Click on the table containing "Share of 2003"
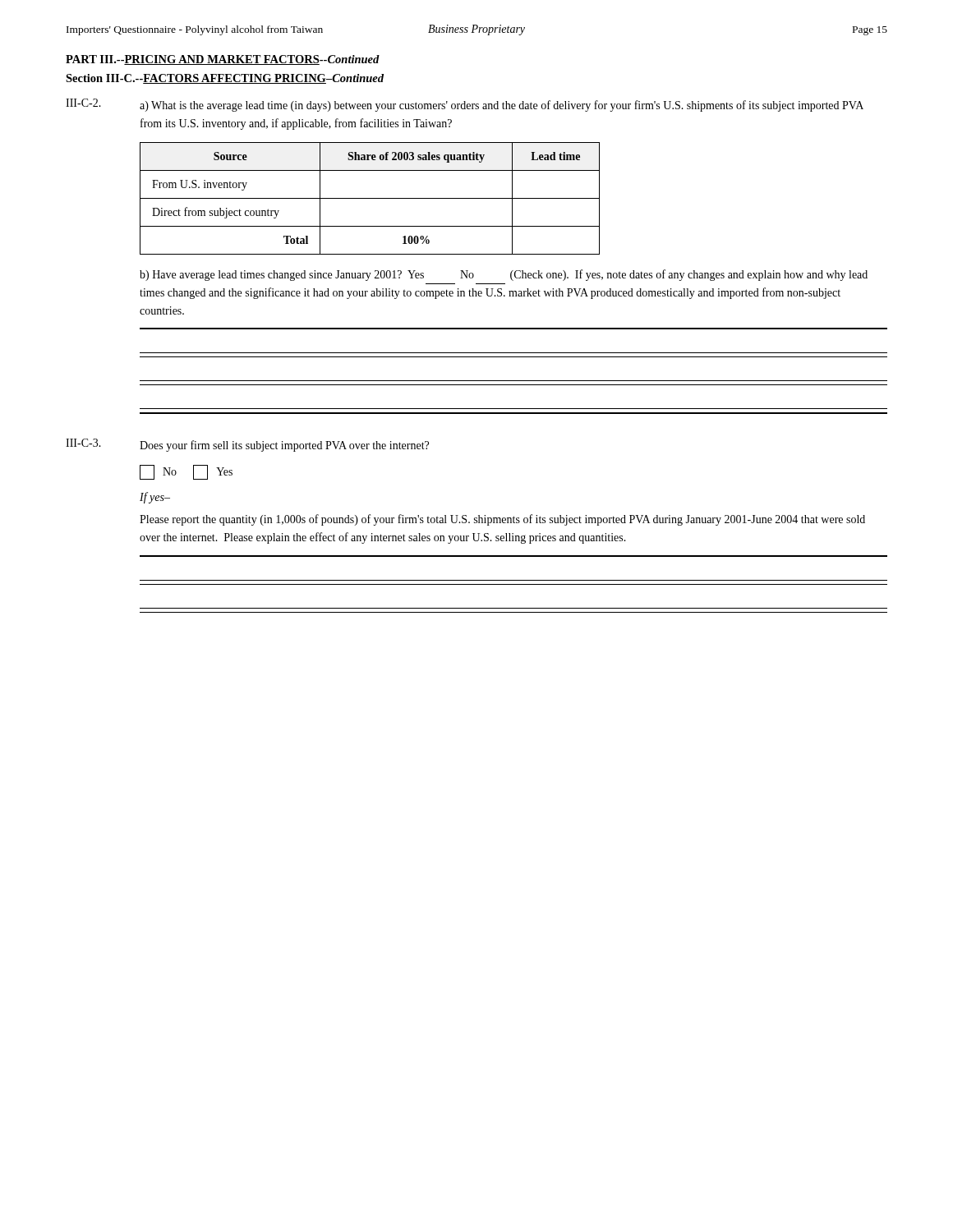This screenshot has height=1232, width=953. pos(513,199)
